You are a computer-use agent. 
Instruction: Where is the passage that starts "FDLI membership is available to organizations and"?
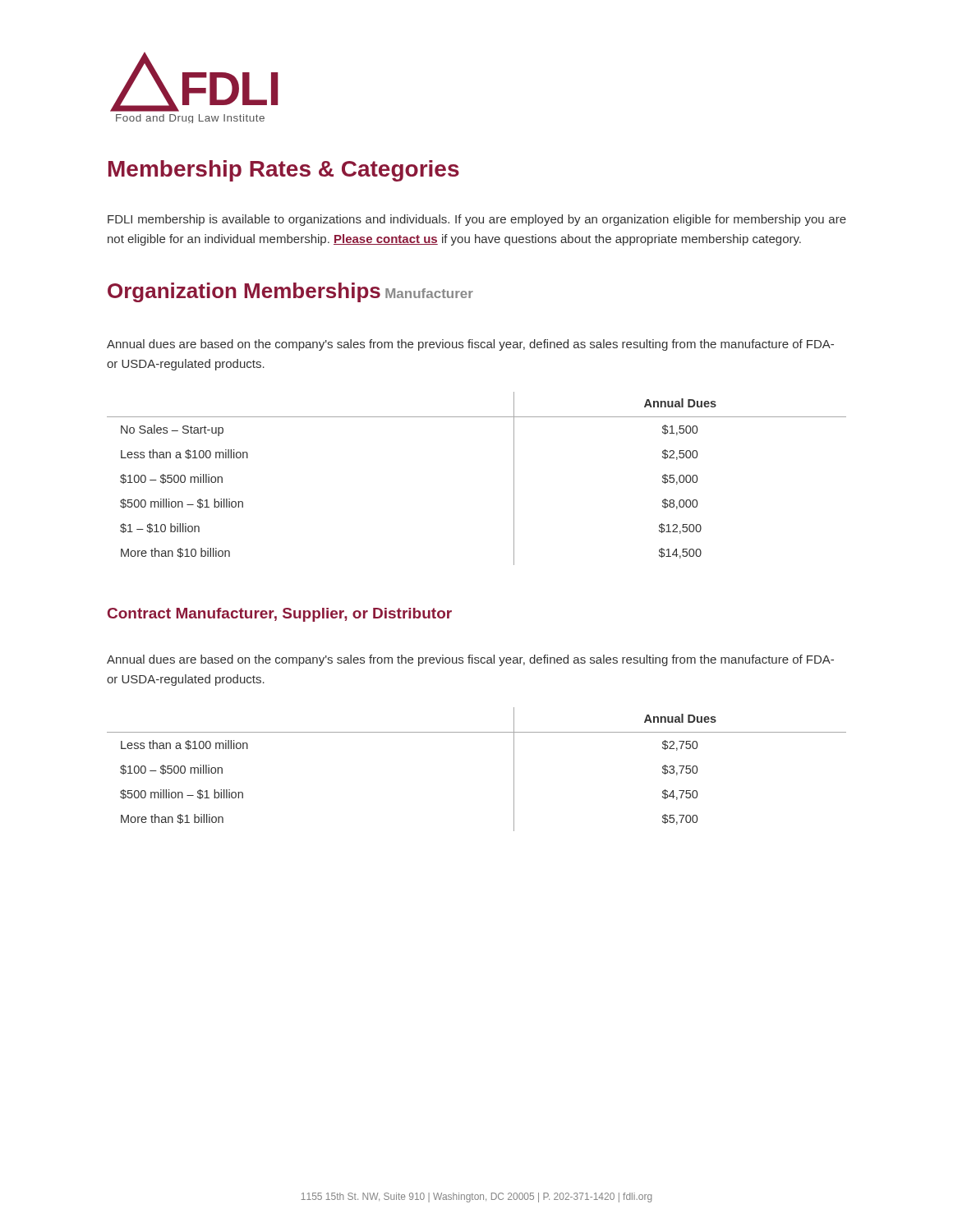(x=476, y=229)
